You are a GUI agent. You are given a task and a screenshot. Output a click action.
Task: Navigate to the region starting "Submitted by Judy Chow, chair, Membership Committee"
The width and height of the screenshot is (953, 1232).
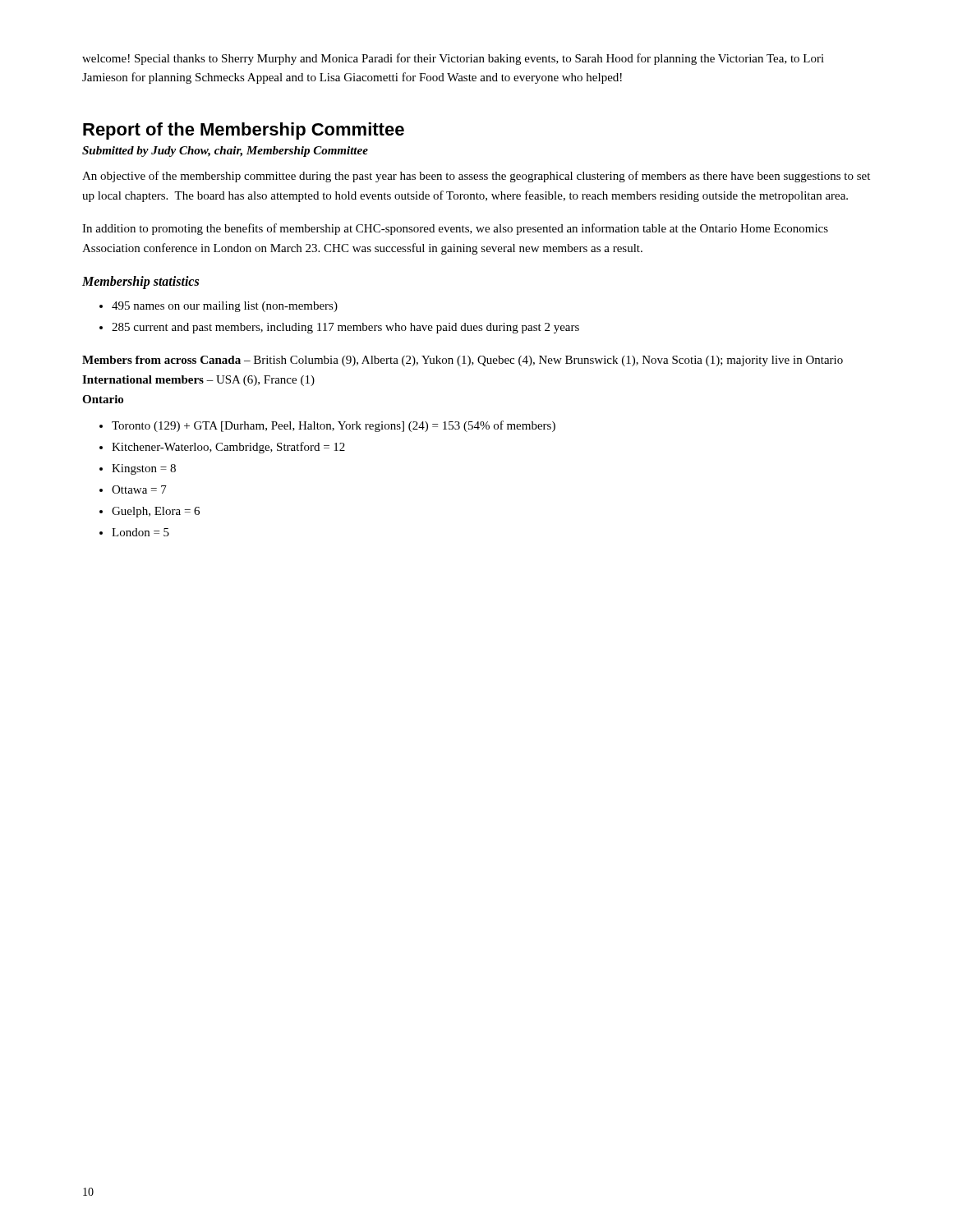pos(225,150)
